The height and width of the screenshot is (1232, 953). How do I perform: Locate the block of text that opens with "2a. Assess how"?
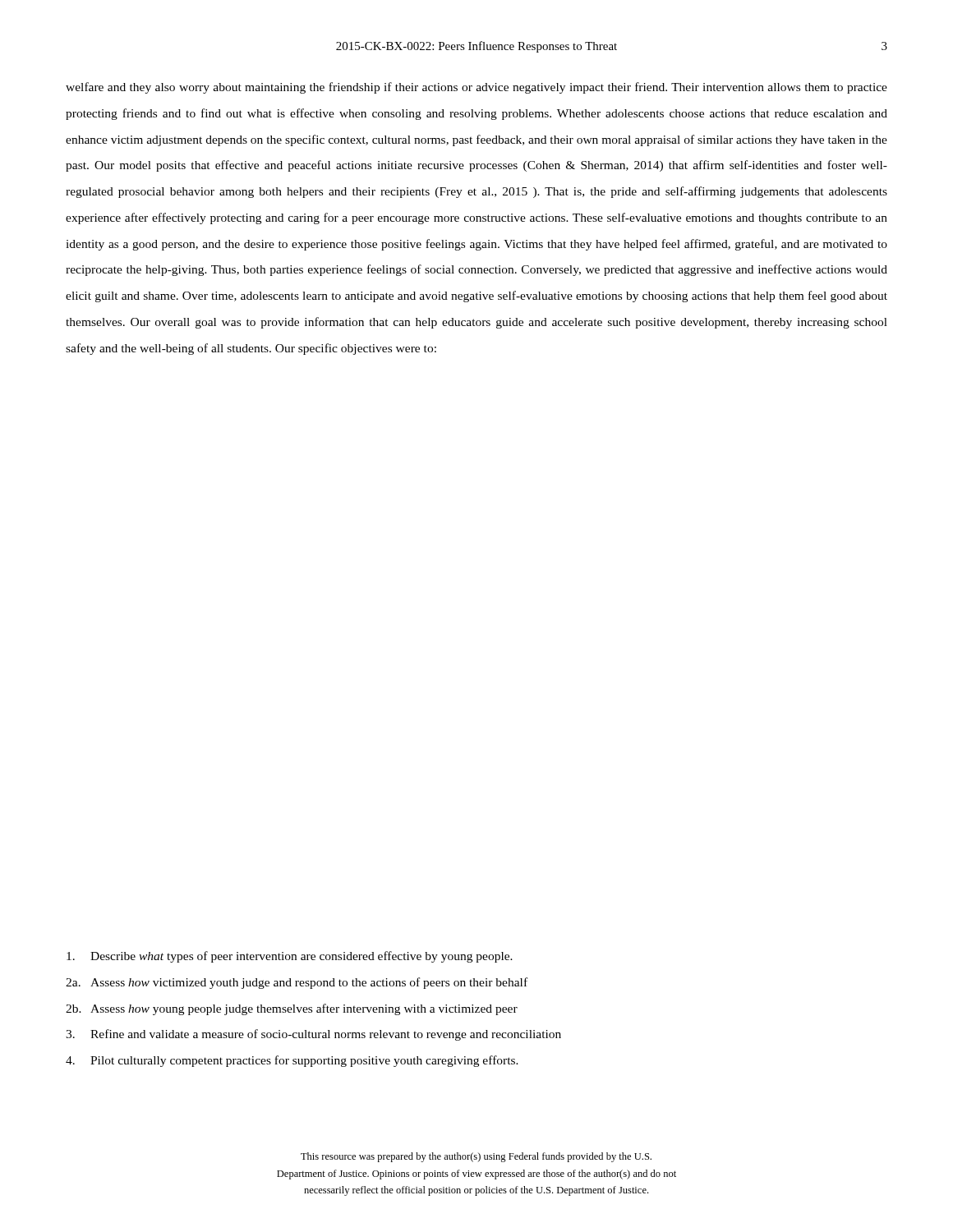(x=297, y=982)
